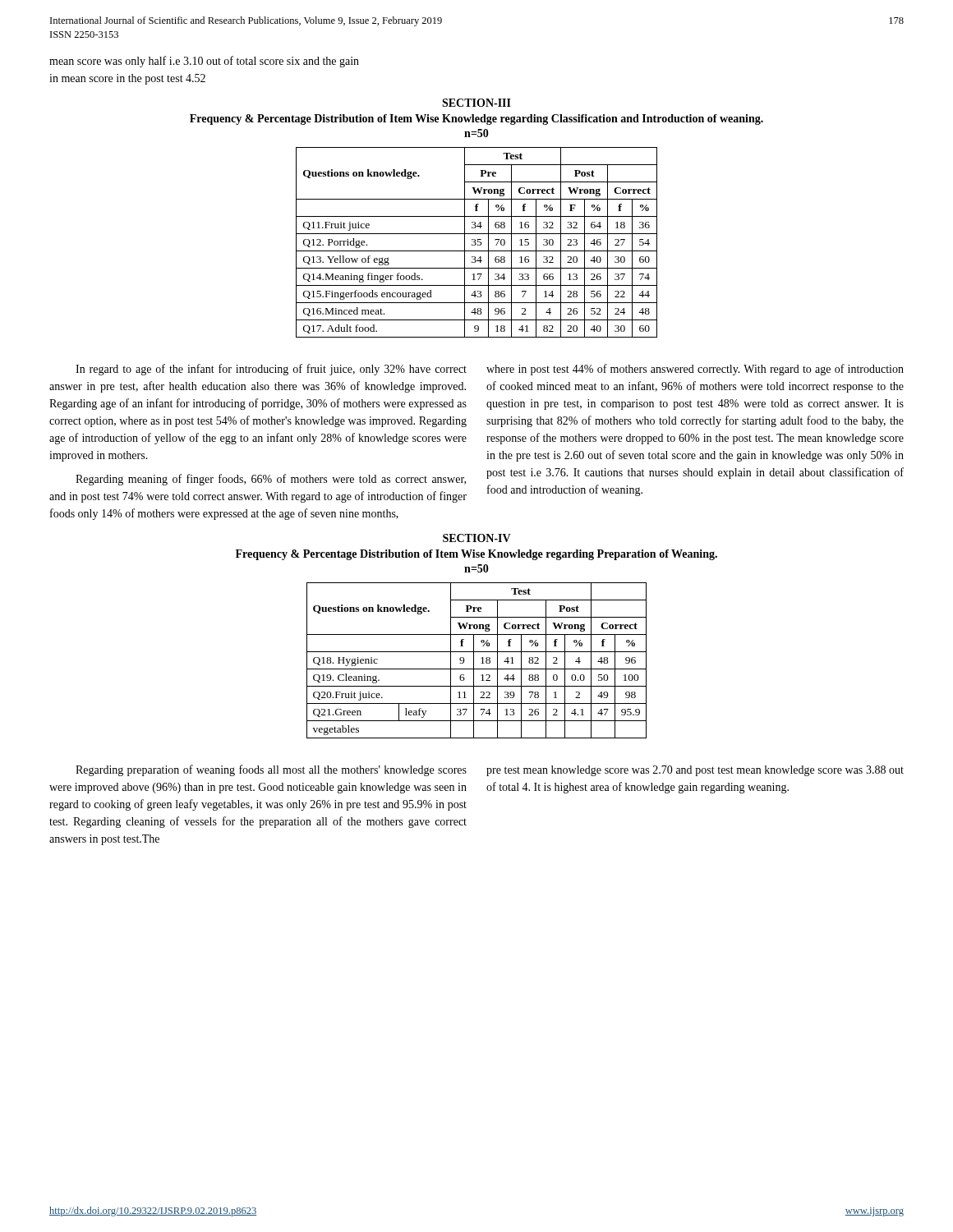The width and height of the screenshot is (953, 1232).
Task: Find the table that mentions "Q18. Hygienic"
Action: click(476, 666)
